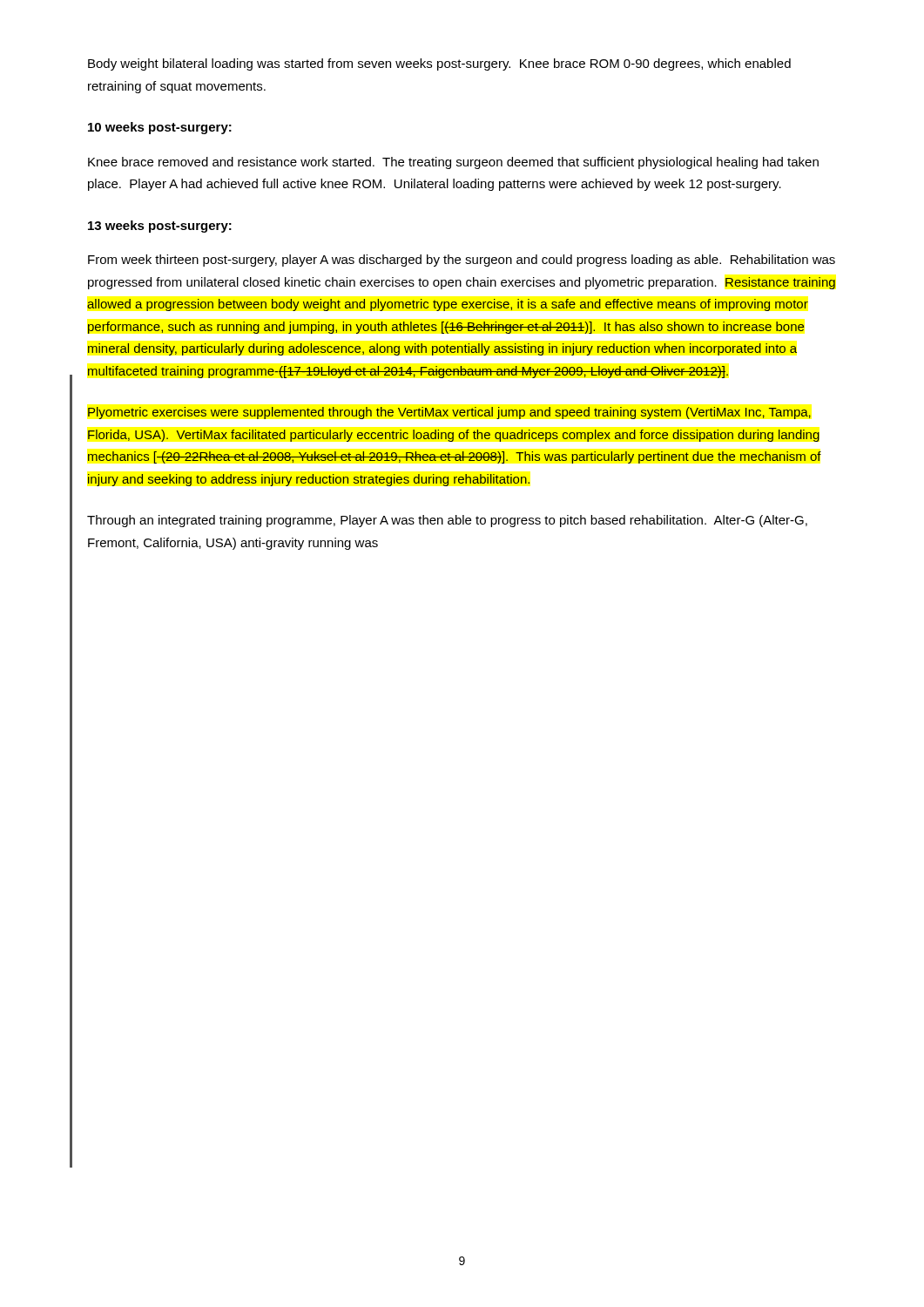The height and width of the screenshot is (1307, 924).
Task: Locate the block of text that opens with "From week thirteen"
Action: 461,315
